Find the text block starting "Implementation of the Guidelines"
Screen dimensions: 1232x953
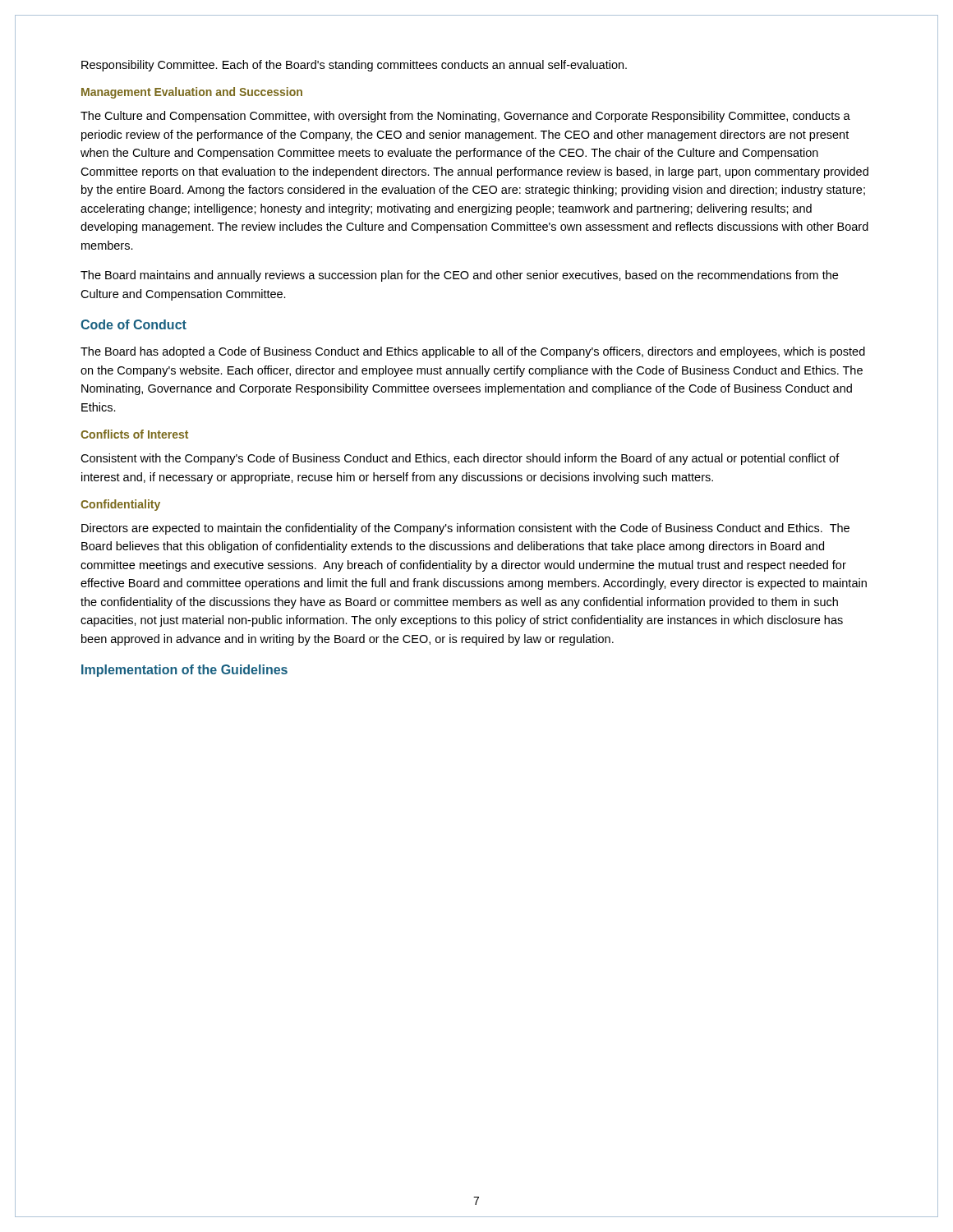pyautogui.click(x=184, y=670)
